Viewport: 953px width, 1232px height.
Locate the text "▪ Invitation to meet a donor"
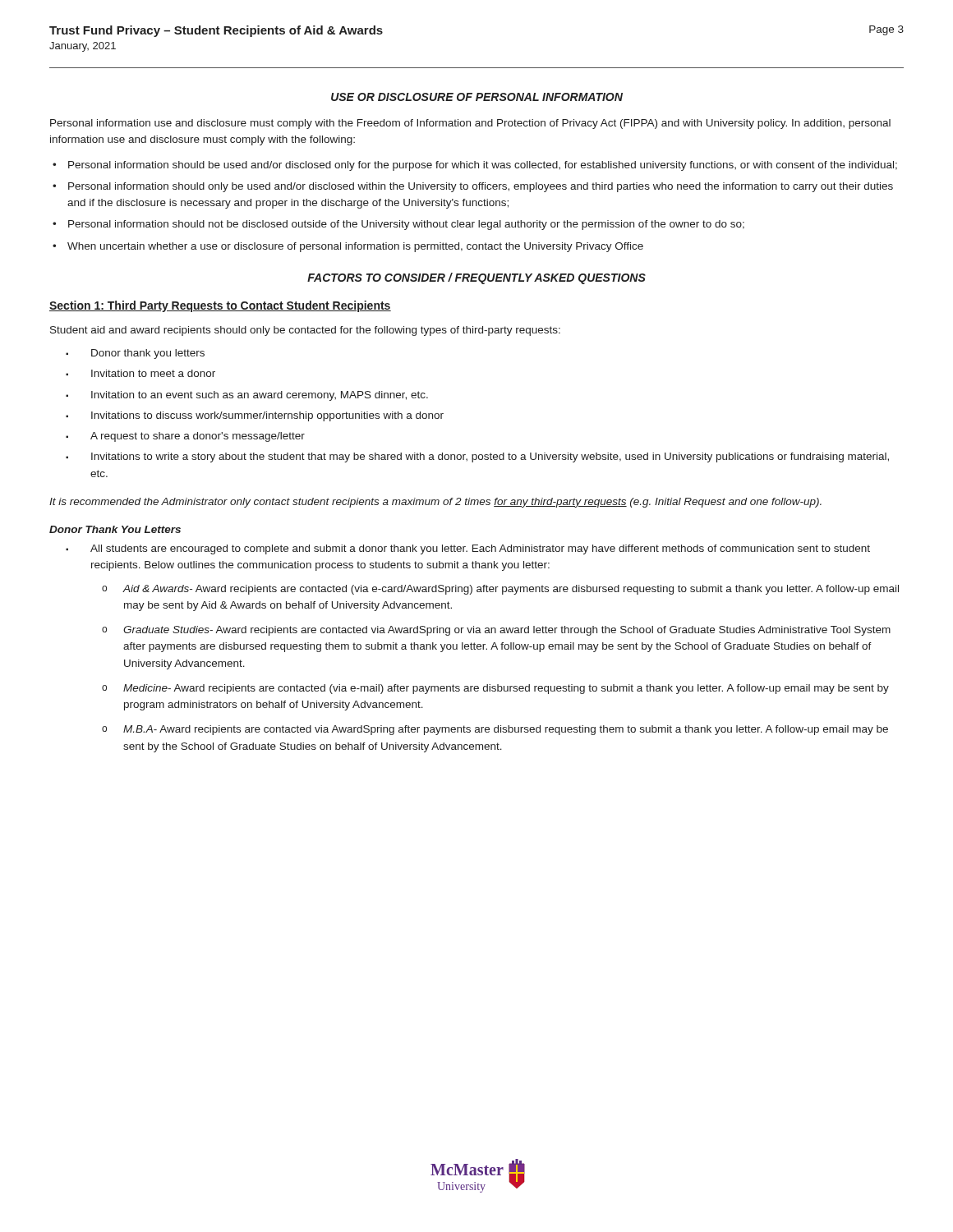tap(141, 374)
